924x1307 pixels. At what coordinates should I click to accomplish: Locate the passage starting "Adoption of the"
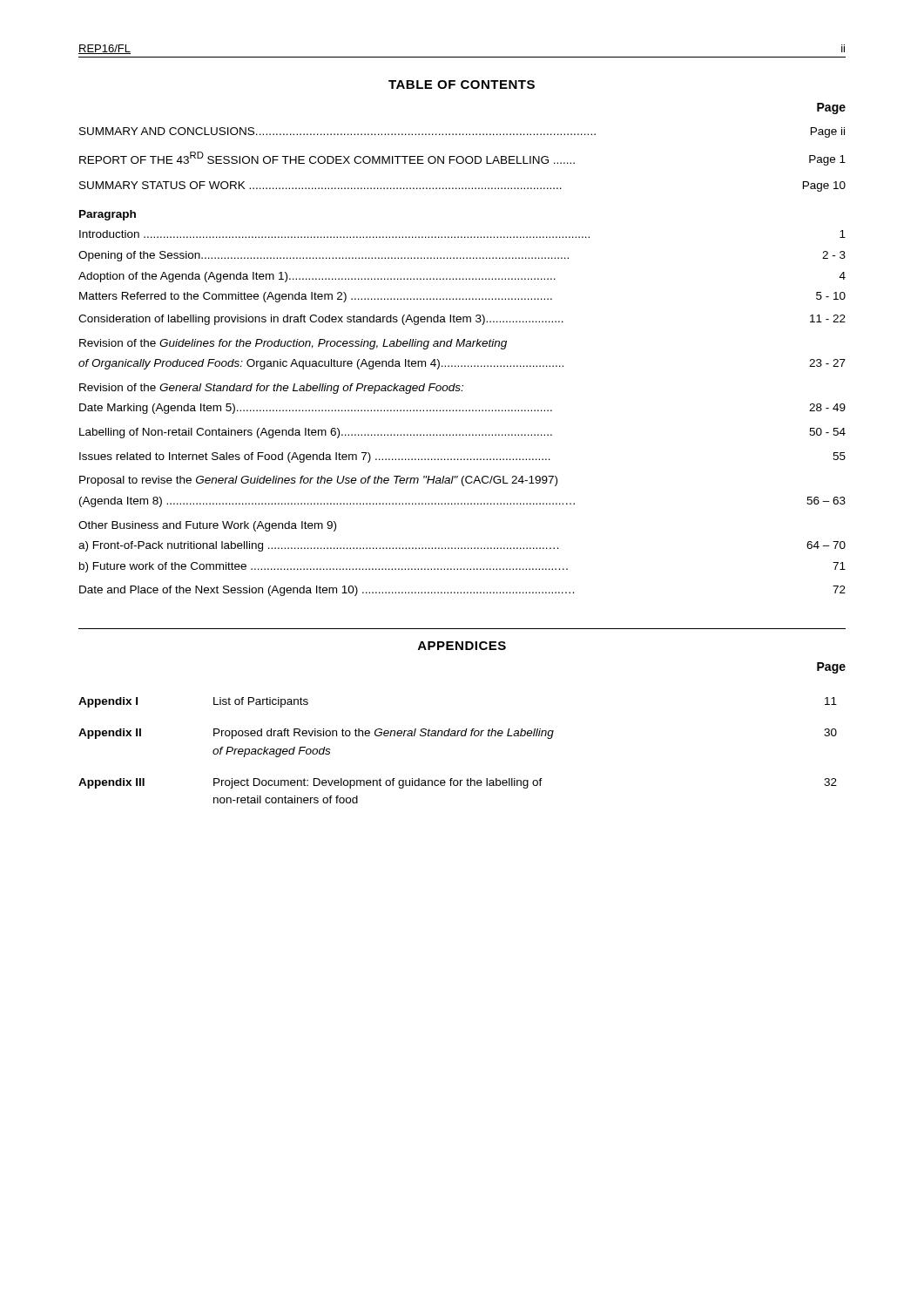pyautogui.click(x=462, y=276)
